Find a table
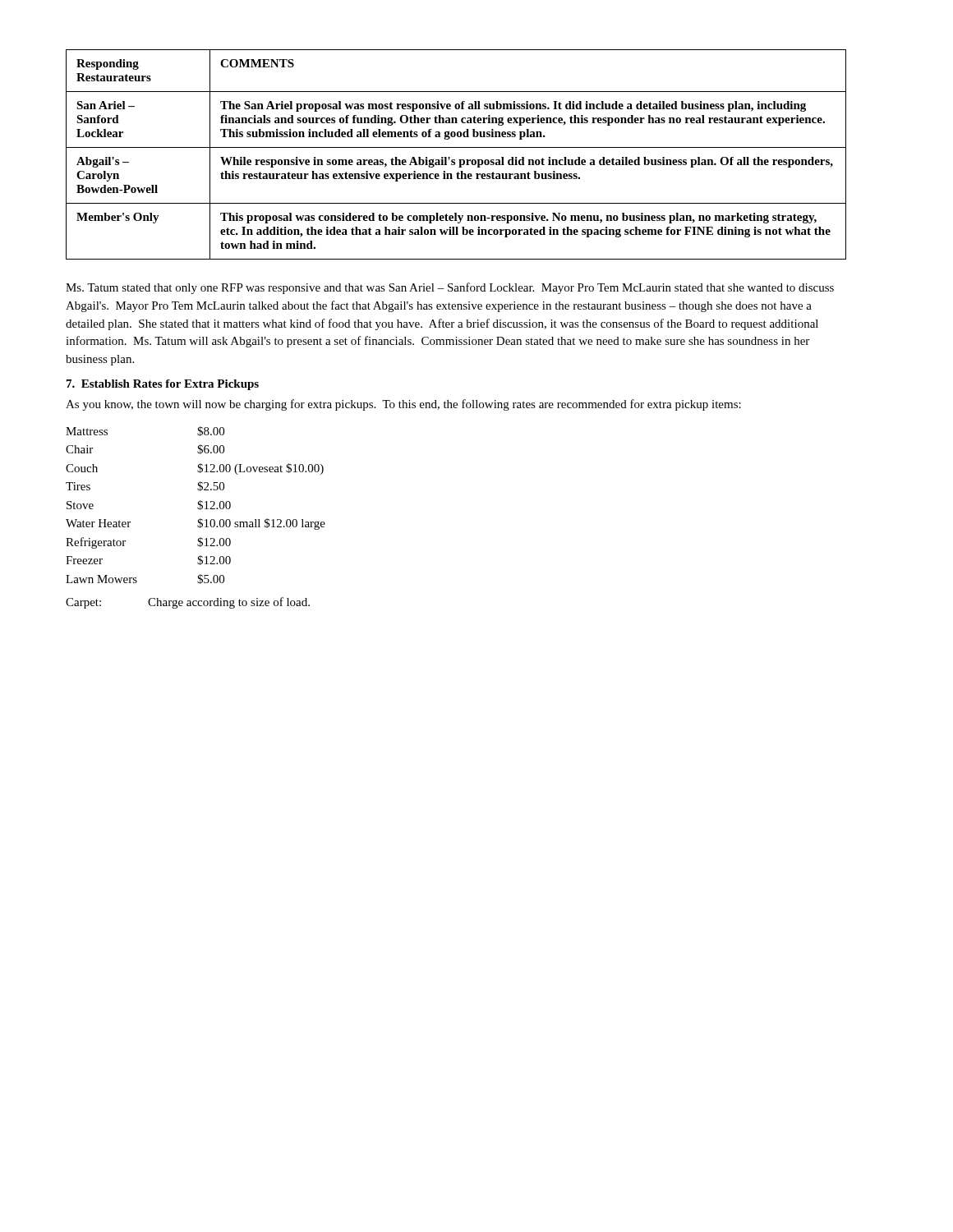Viewport: 953px width, 1232px height. [476, 154]
